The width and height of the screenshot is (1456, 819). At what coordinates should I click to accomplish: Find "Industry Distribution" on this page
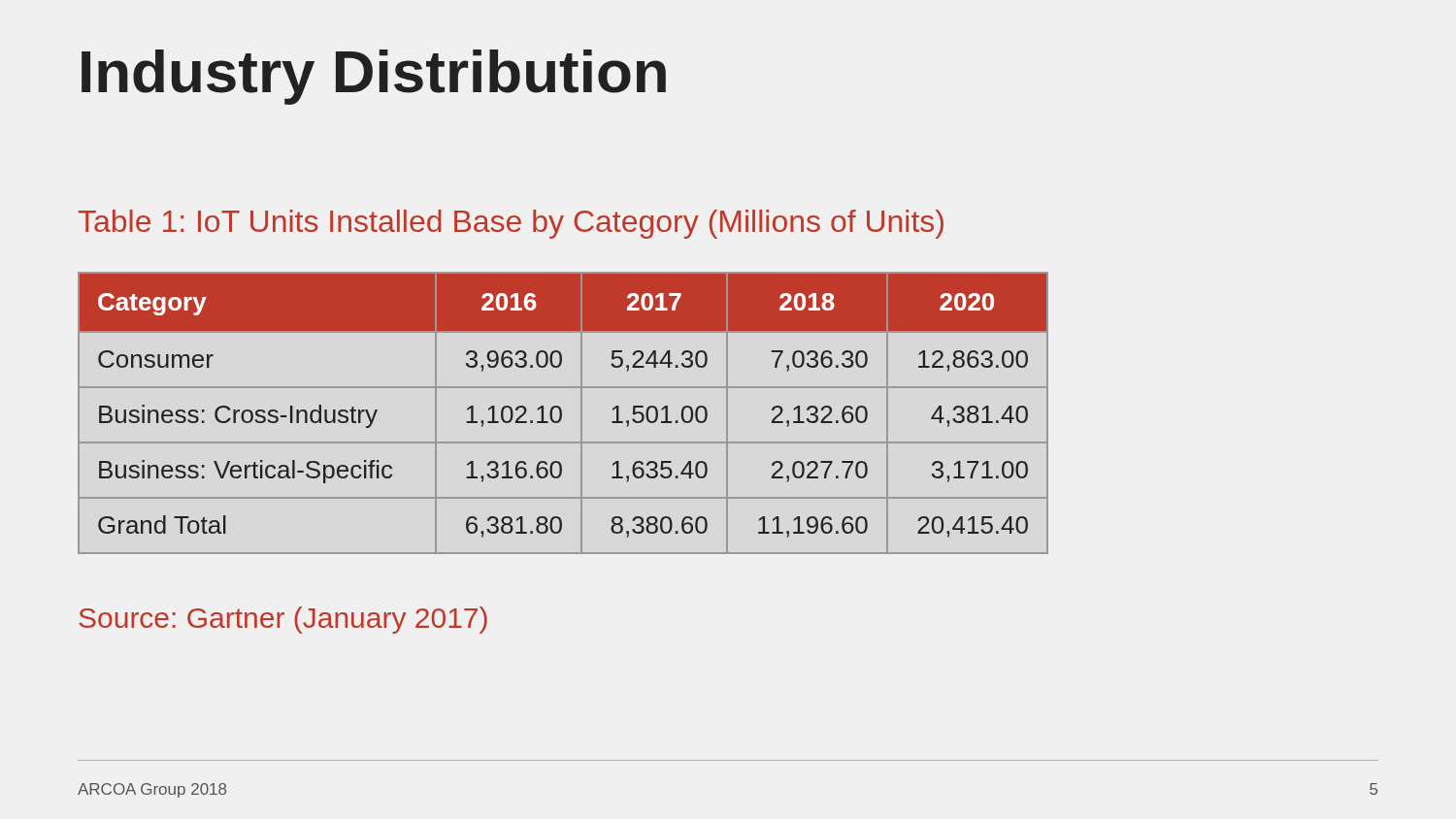coord(374,72)
